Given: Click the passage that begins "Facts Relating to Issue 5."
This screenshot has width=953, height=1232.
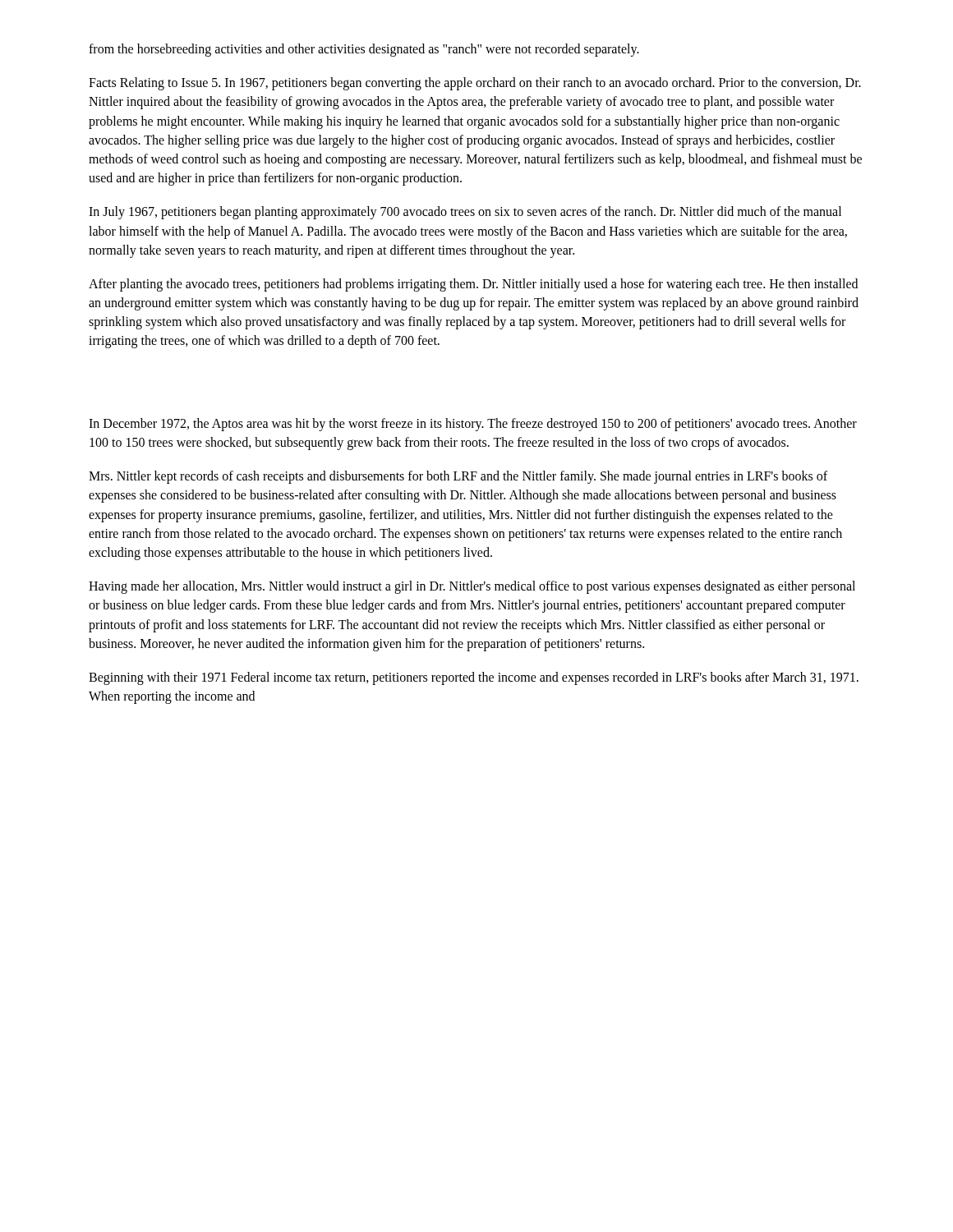Looking at the screenshot, I should click(475, 130).
